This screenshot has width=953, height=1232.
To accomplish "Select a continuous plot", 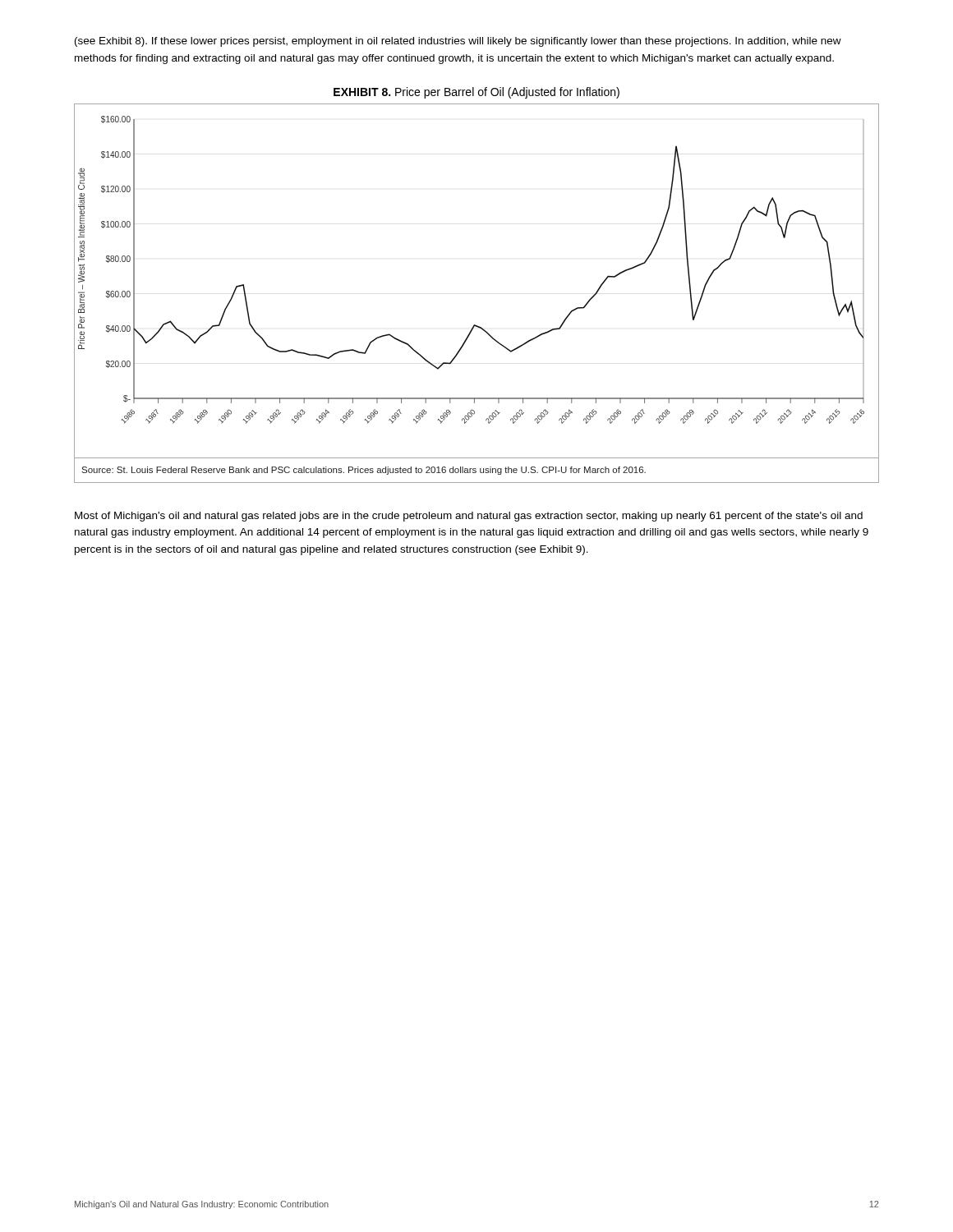I will [476, 281].
